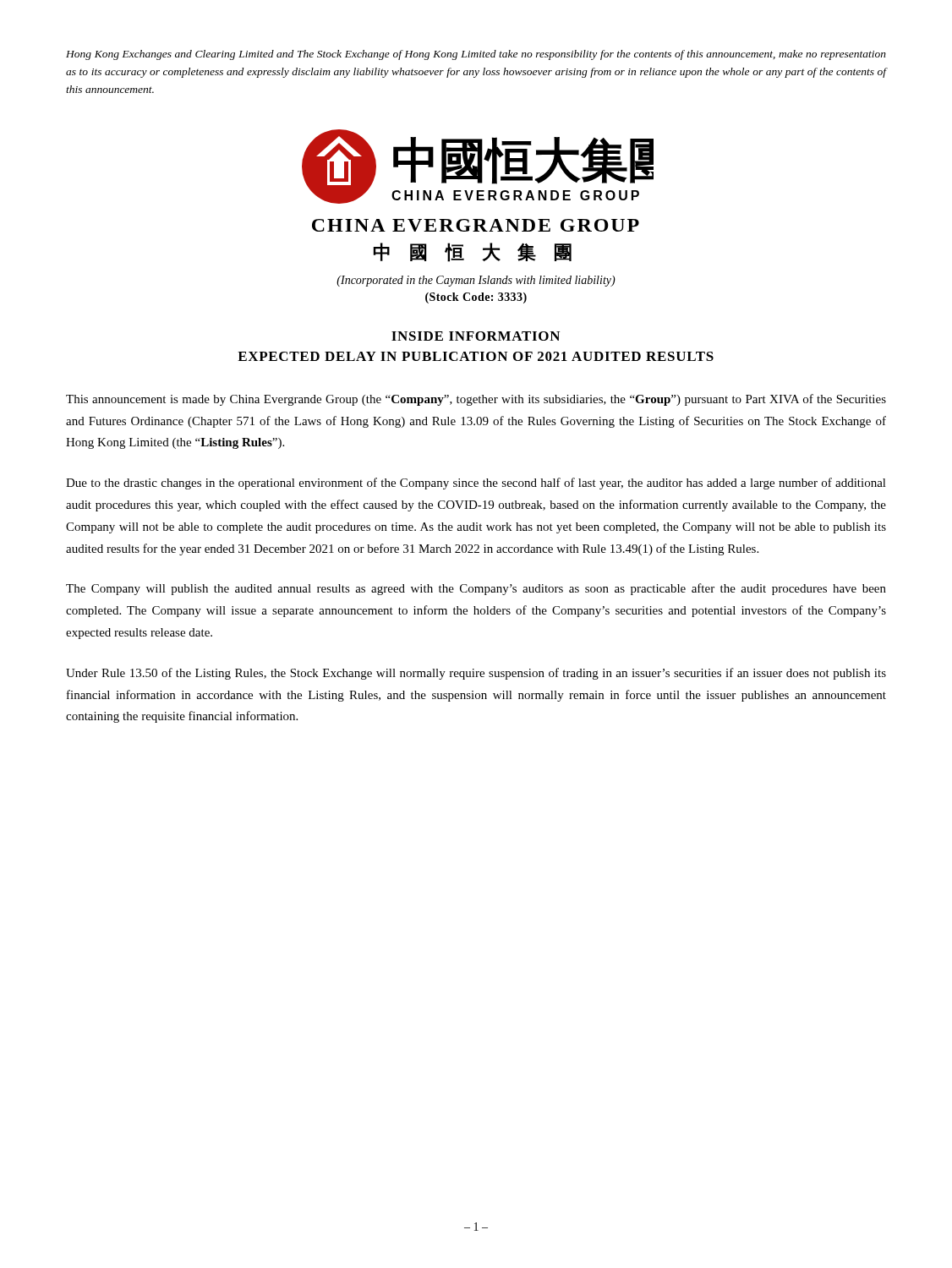The height and width of the screenshot is (1268, 952).
Task: Navigate to the text starting "中 國 恒 大 集"
Action: point(476,252)
